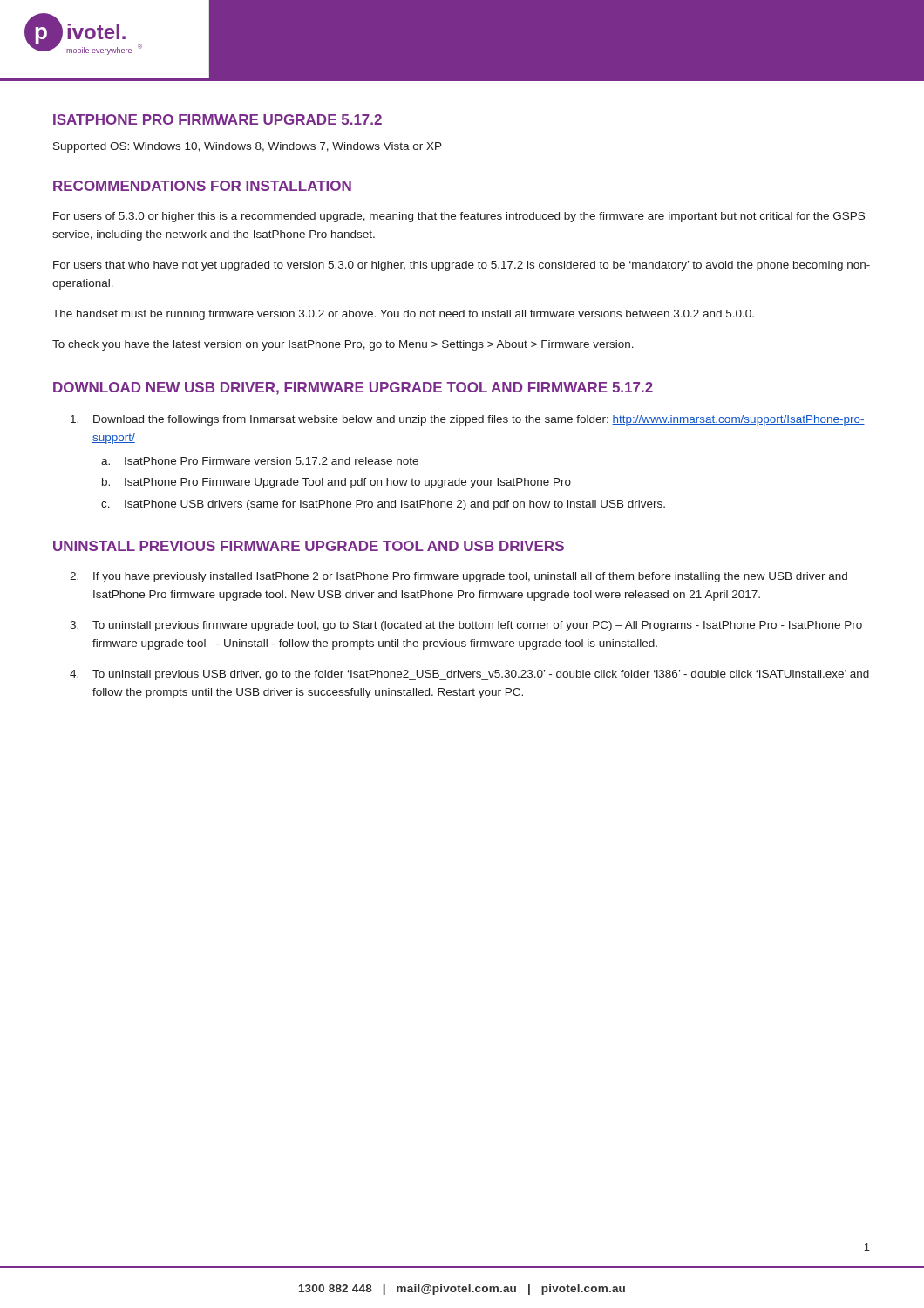924x1308 pixels.
Task: Find the passage starting "To check you have the latest"
Action: coord(343,344)
